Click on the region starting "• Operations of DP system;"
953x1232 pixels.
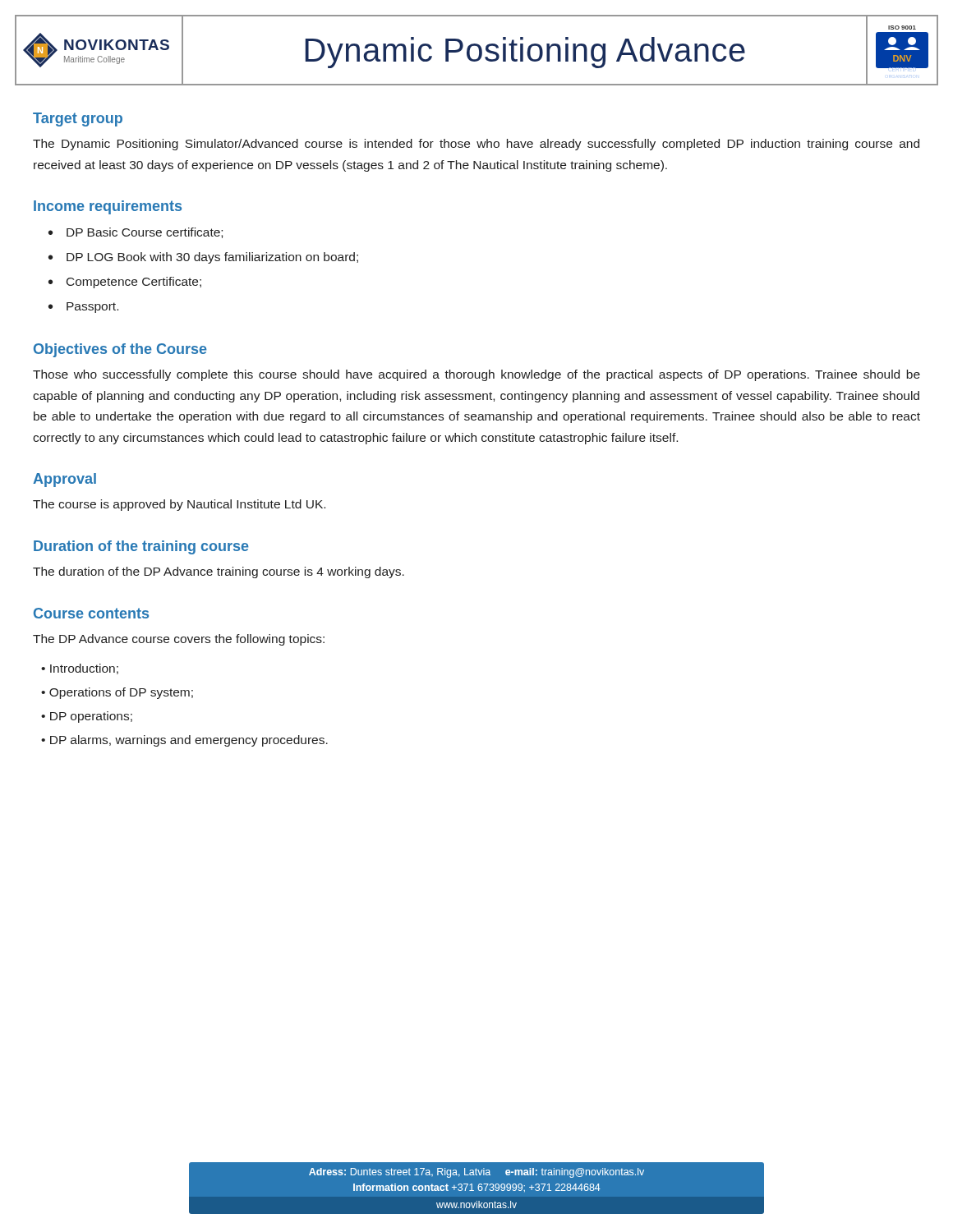[x=118, y=692]
